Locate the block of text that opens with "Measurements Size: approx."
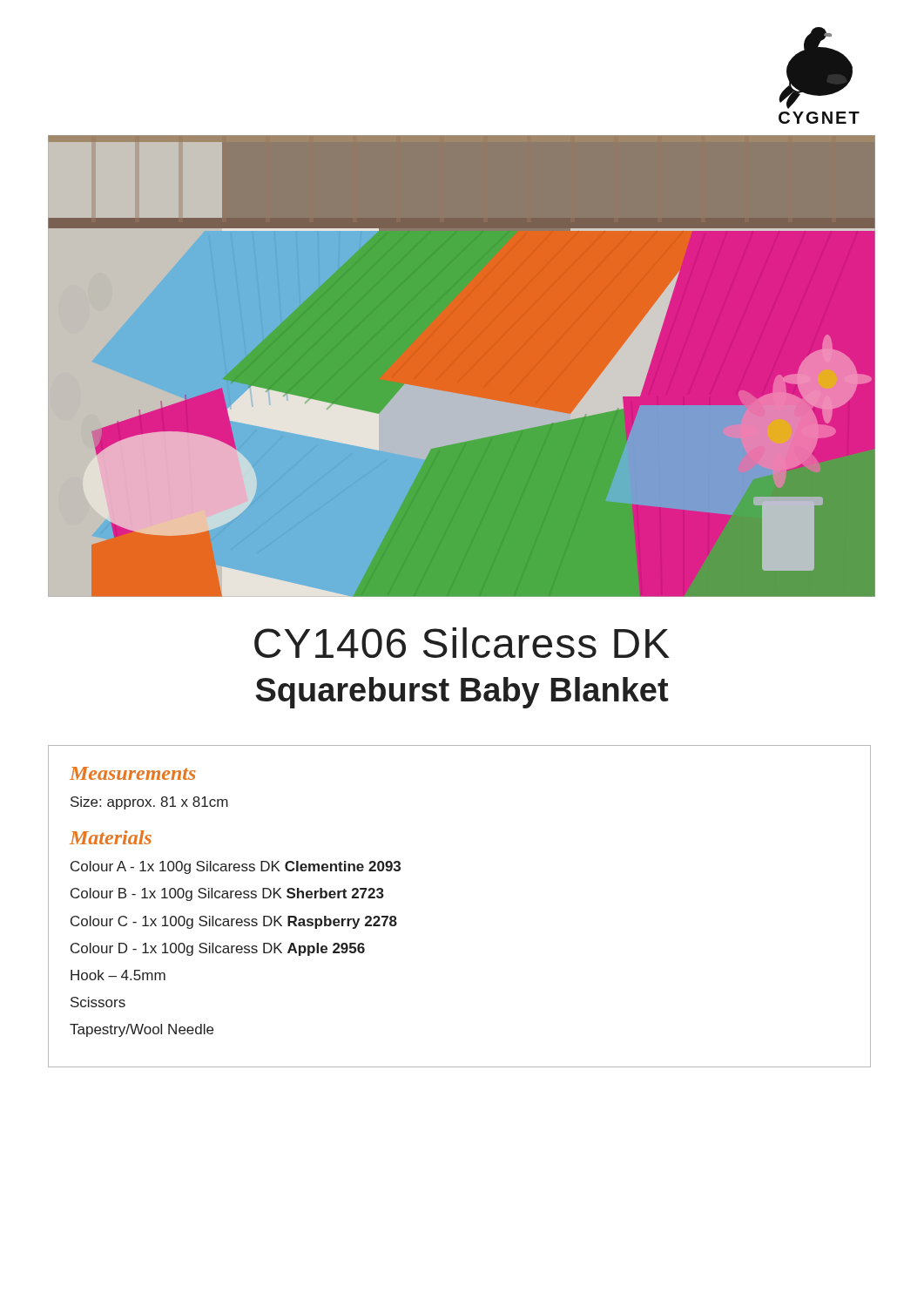 (x=133, y=773)
